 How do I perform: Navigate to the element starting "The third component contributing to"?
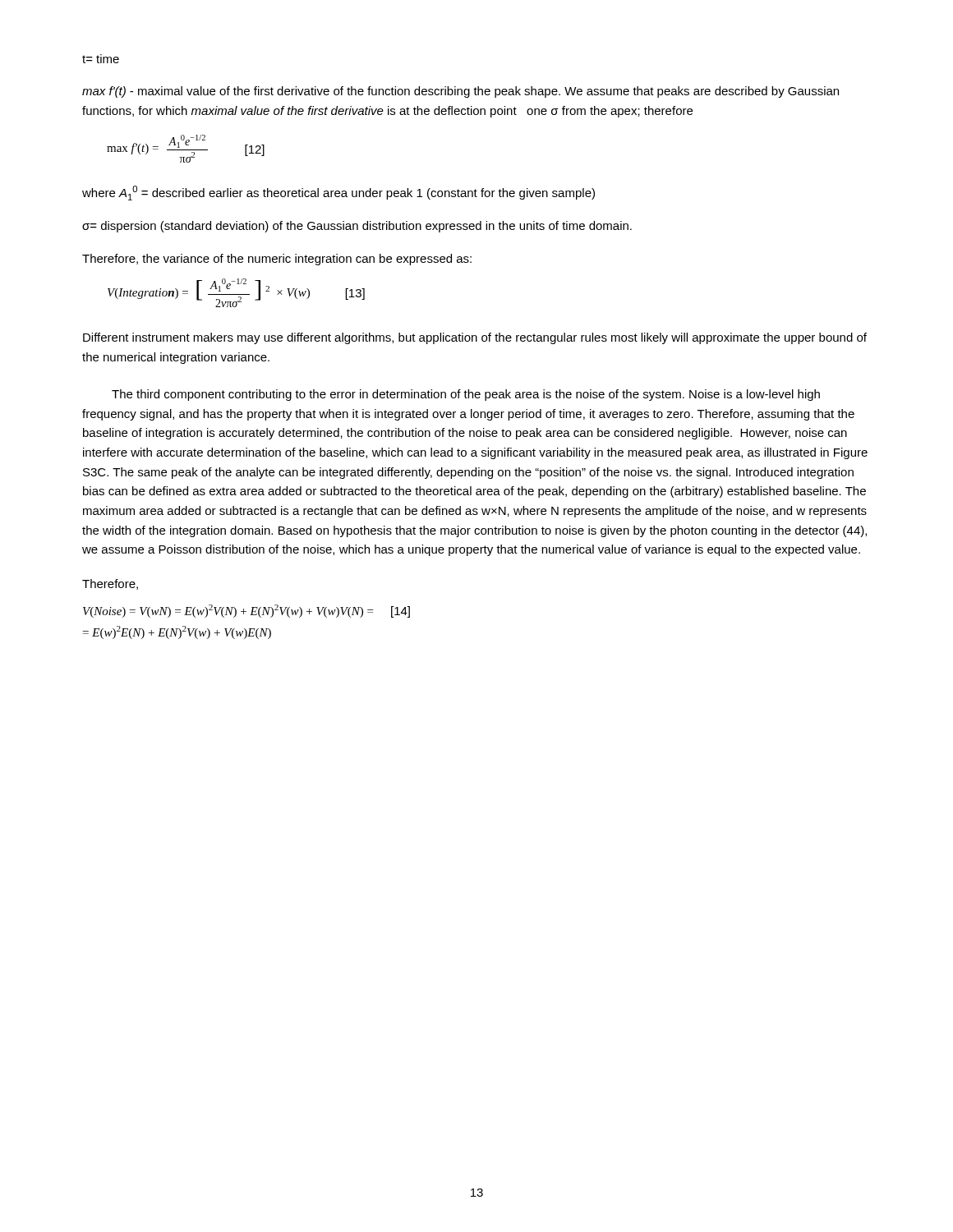click(x=475, y=472)
